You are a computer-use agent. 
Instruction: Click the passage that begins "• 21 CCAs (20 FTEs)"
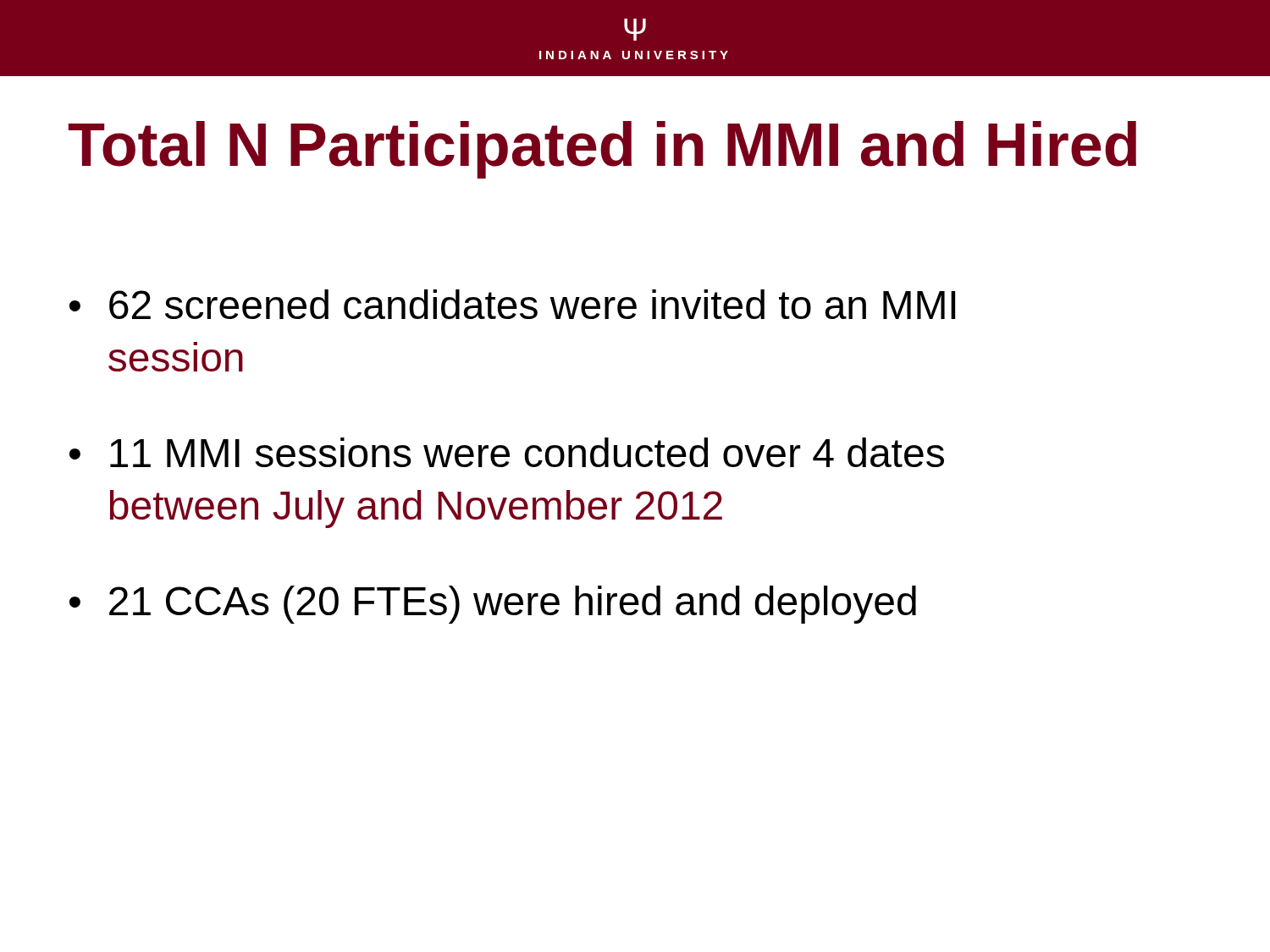pos(493,601)
